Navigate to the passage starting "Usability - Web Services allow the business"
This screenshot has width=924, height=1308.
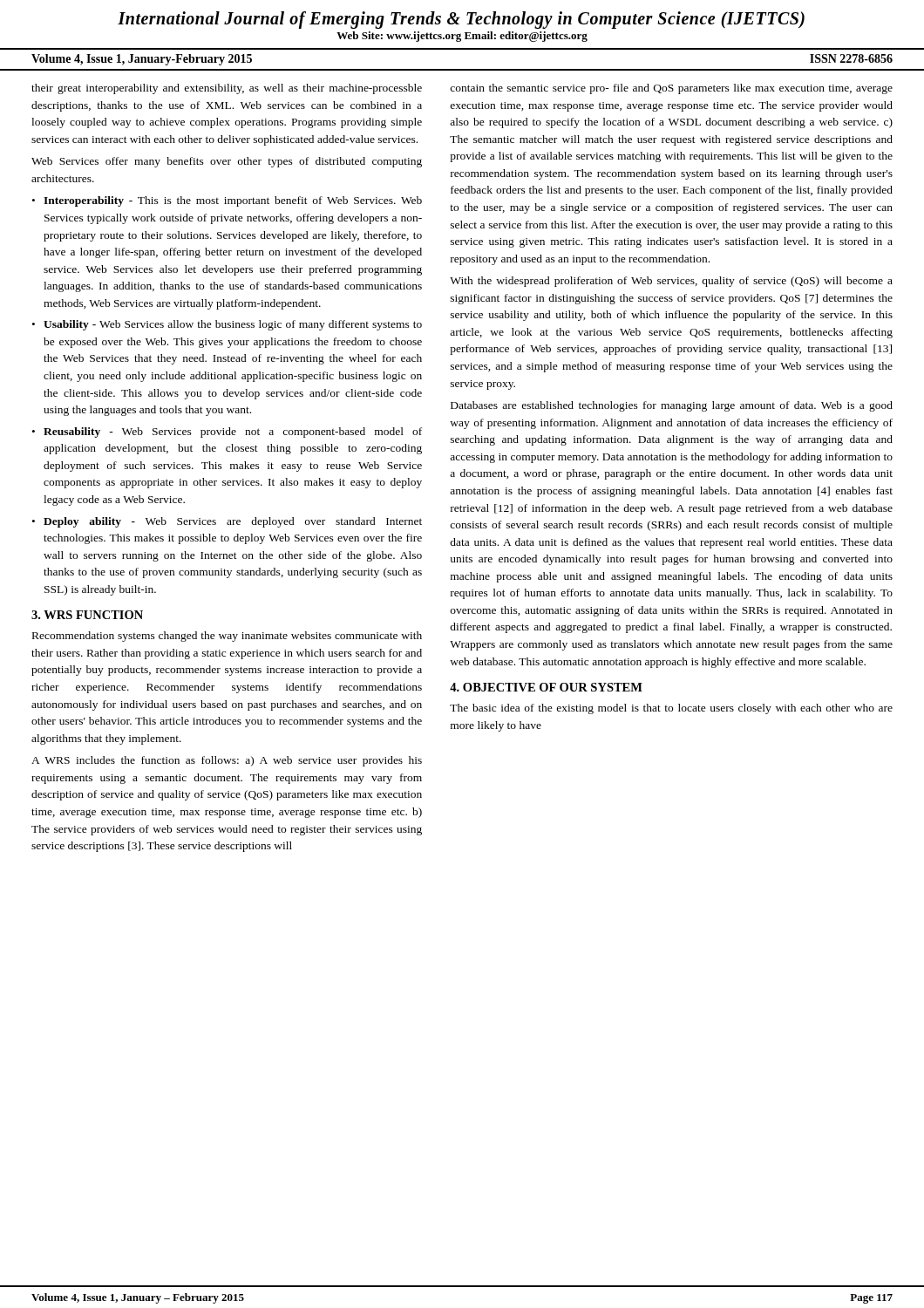pyautogui.click(x=233, y=367)
